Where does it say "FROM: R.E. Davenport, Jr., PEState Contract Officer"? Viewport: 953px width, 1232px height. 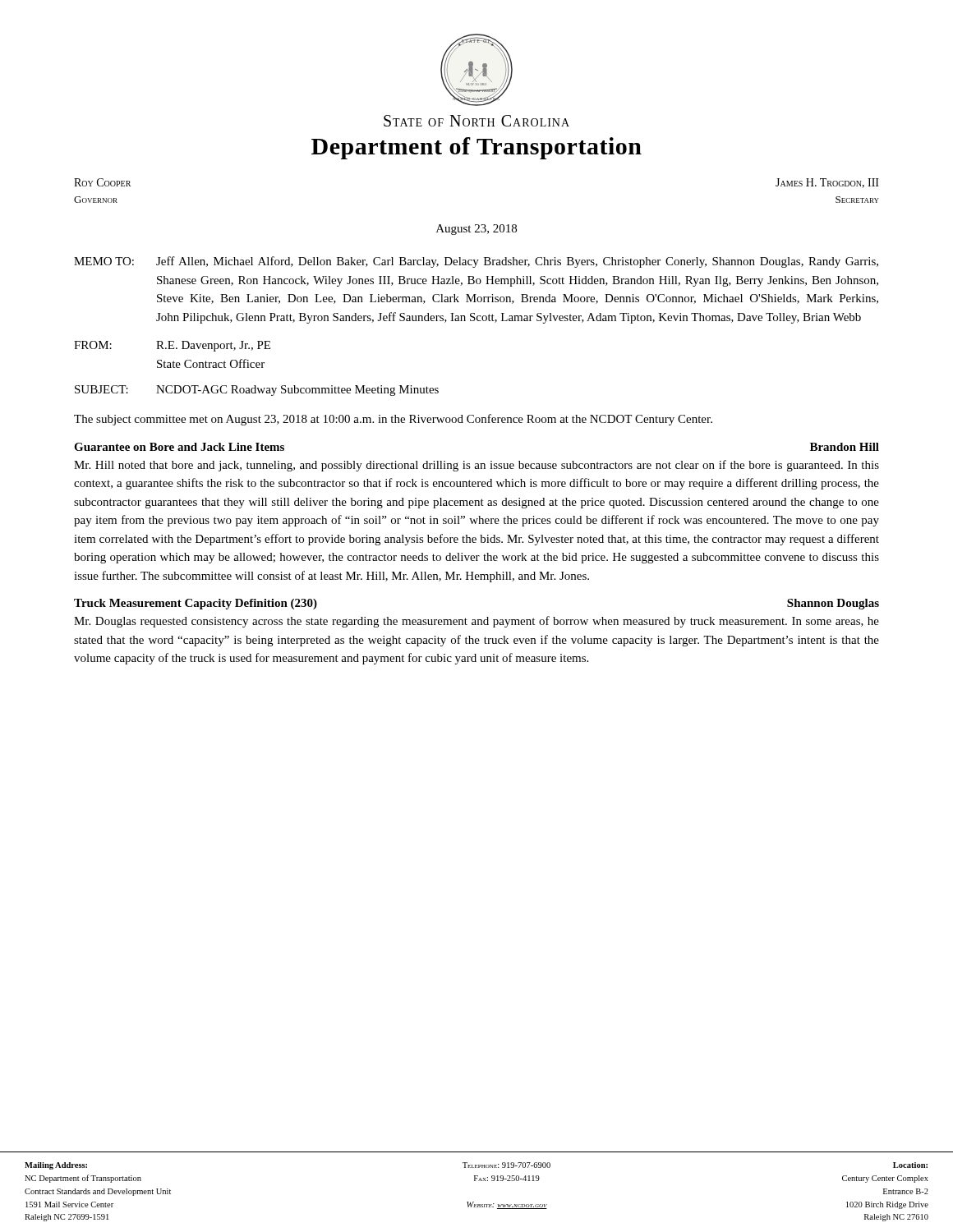[173, 355]
